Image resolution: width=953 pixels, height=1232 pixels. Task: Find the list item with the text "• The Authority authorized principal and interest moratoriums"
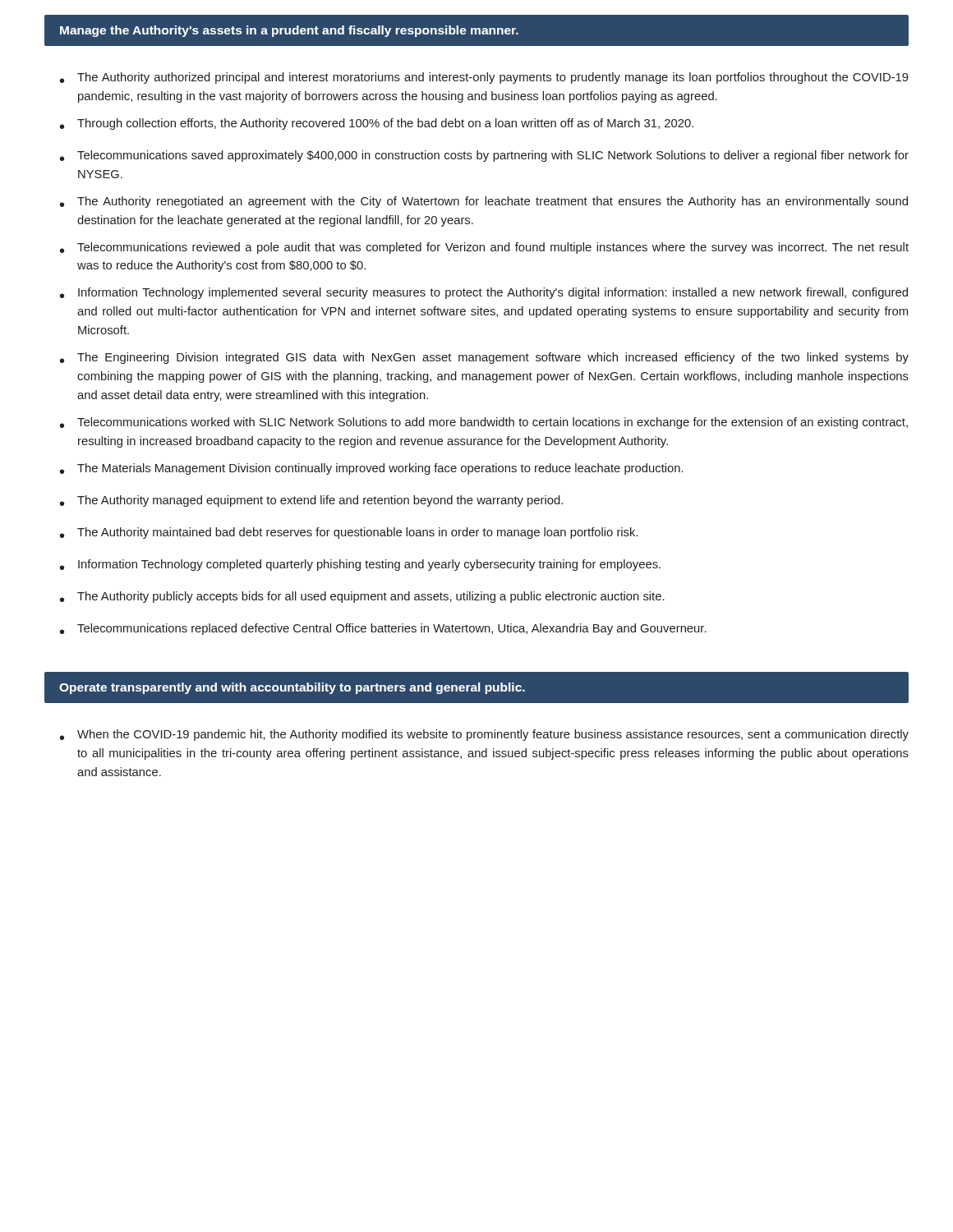(484, 87)
